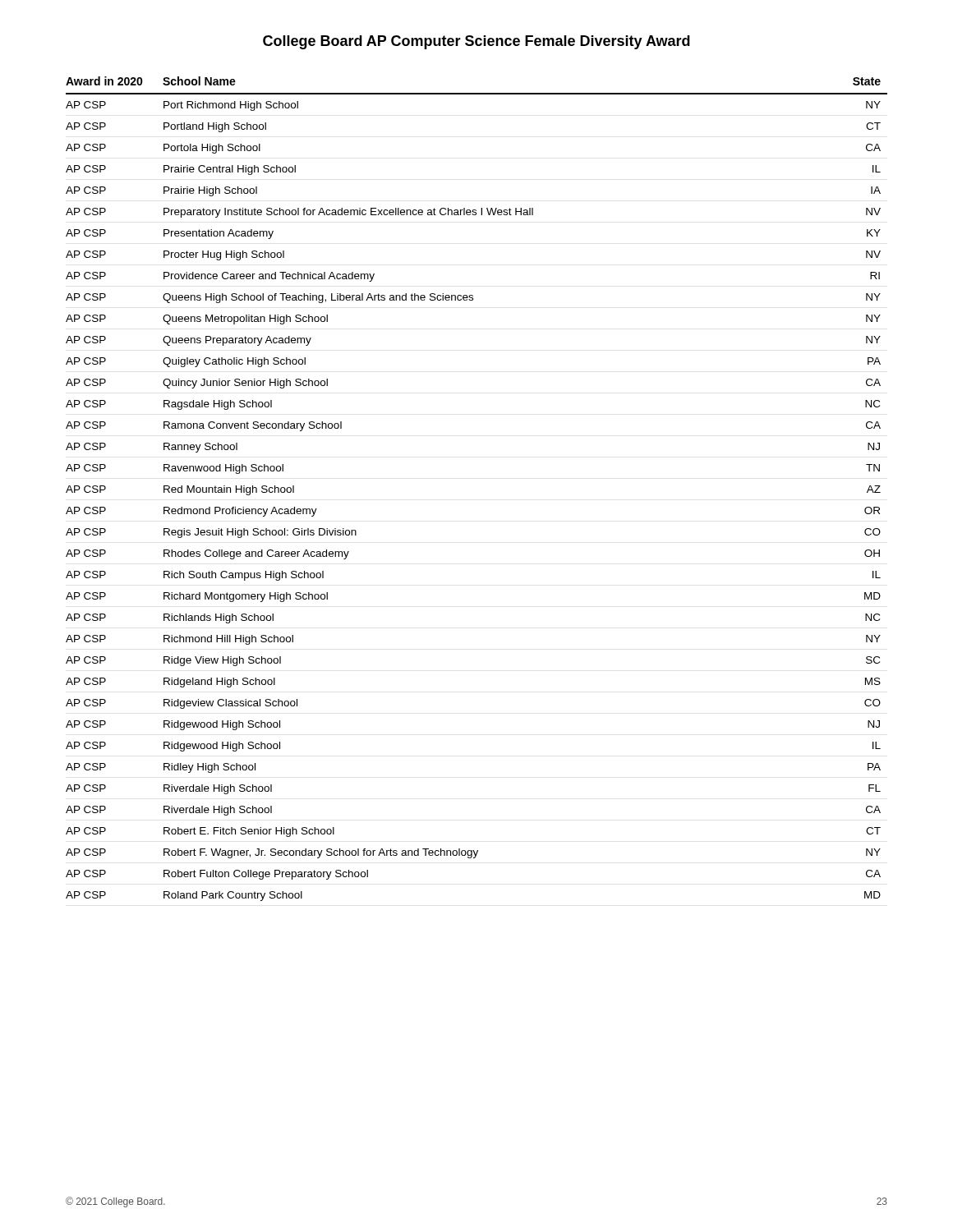953x1232 pixels.
Task: Find the table that mentions "AP CSP"
Action: coord(476,488)
